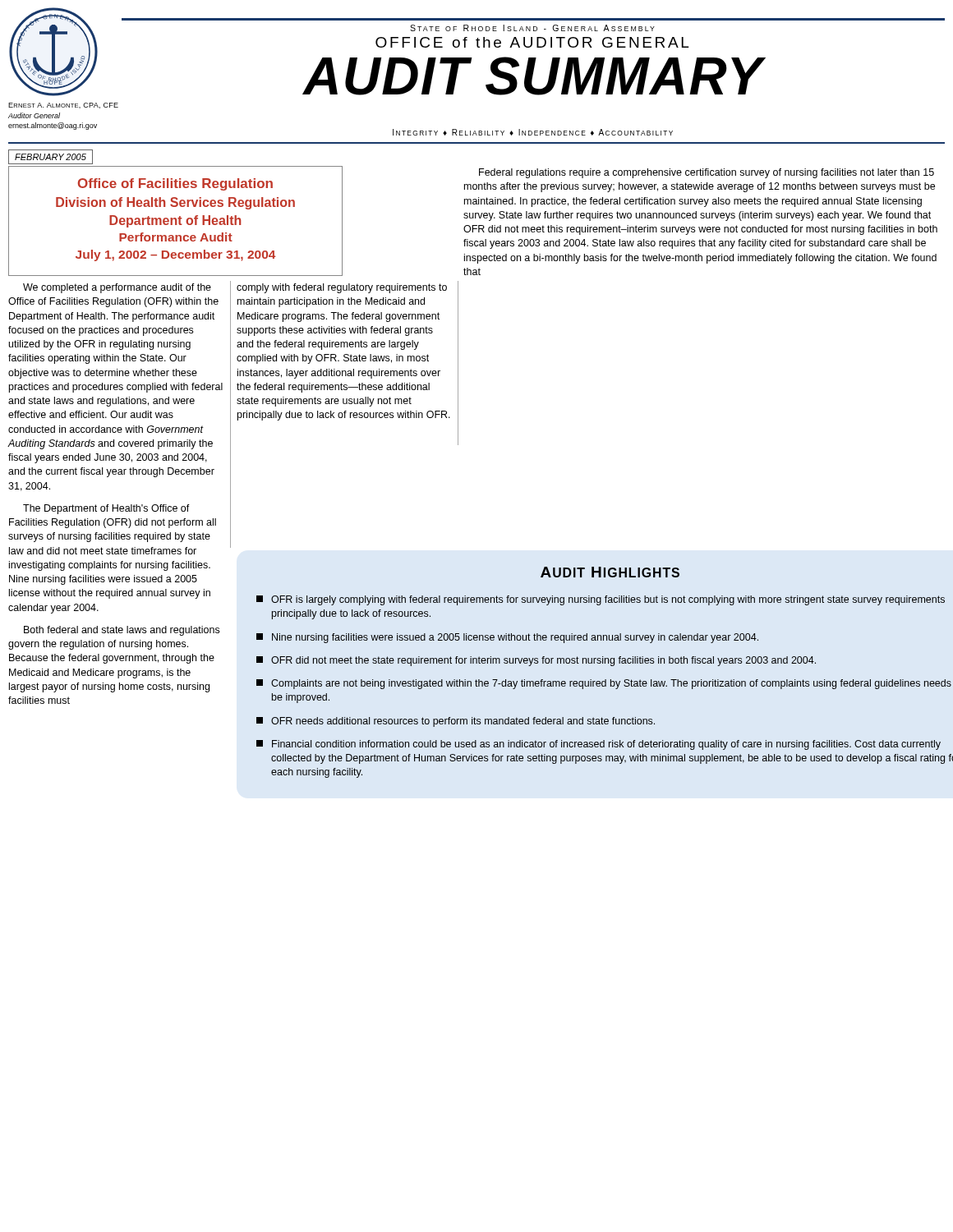Navigate to the element starting "OFR did not meet the state requirement"
Viewport: 953px width, 1232px height.
(x=537, y=661)
